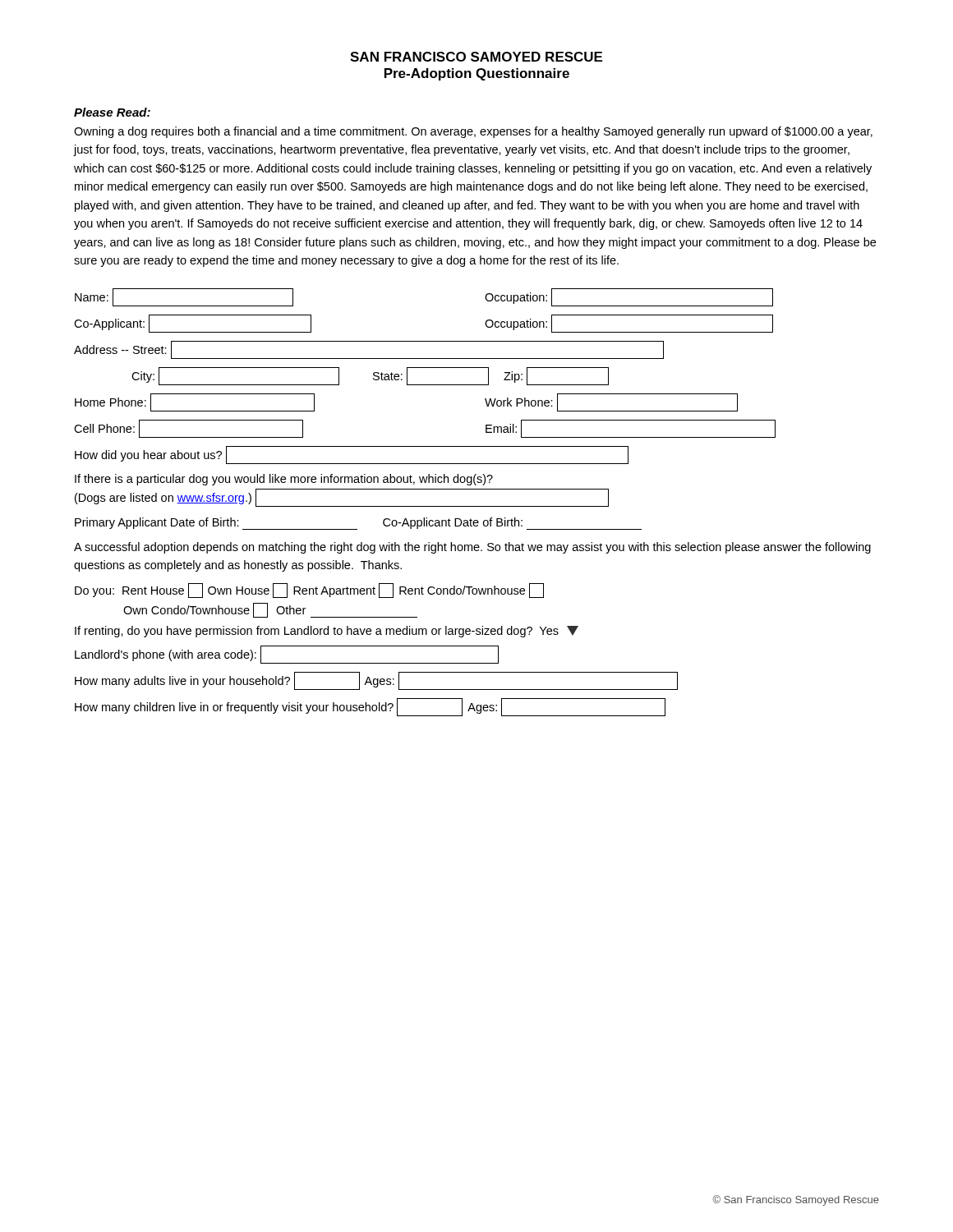The height and width of the screenshot is (1232, 953).
Task: Navigate to the passage starting "Co-Applicant: Occupation:"
Action: pyautogui.click(x=476, y=323)
